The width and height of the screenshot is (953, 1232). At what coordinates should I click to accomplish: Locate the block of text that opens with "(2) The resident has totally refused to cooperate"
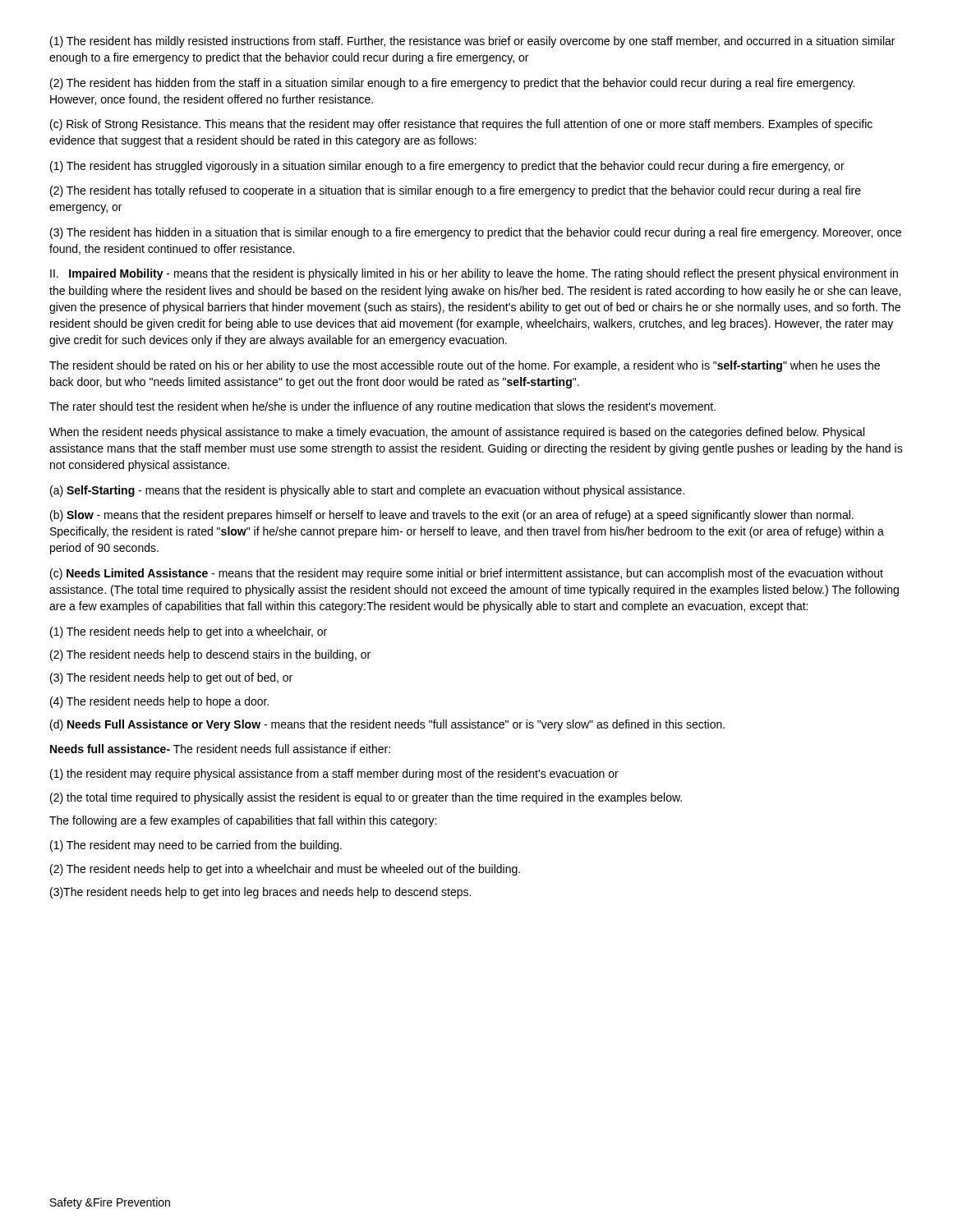point(455,199)
